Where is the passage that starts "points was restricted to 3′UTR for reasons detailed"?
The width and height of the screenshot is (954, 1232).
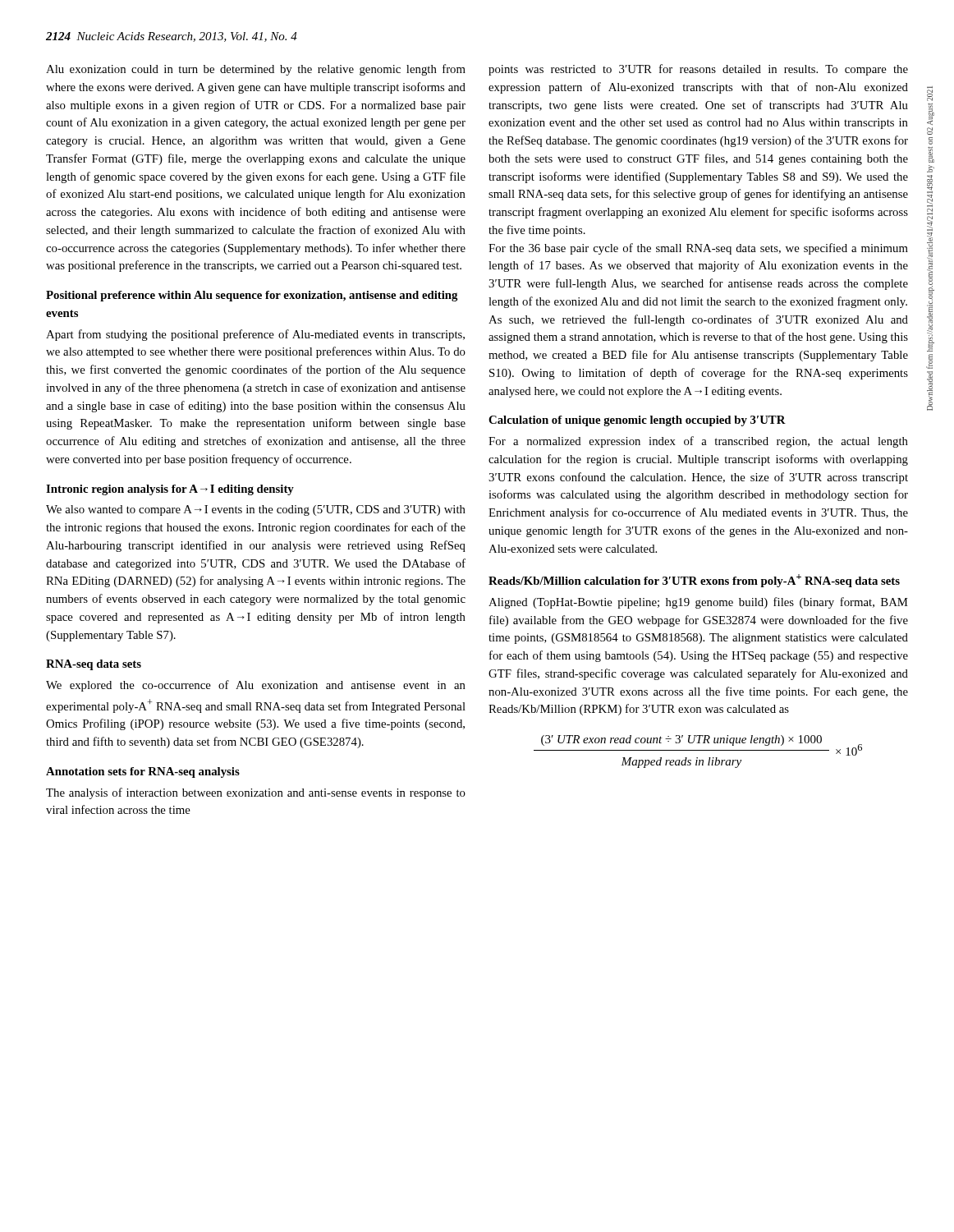698,150
